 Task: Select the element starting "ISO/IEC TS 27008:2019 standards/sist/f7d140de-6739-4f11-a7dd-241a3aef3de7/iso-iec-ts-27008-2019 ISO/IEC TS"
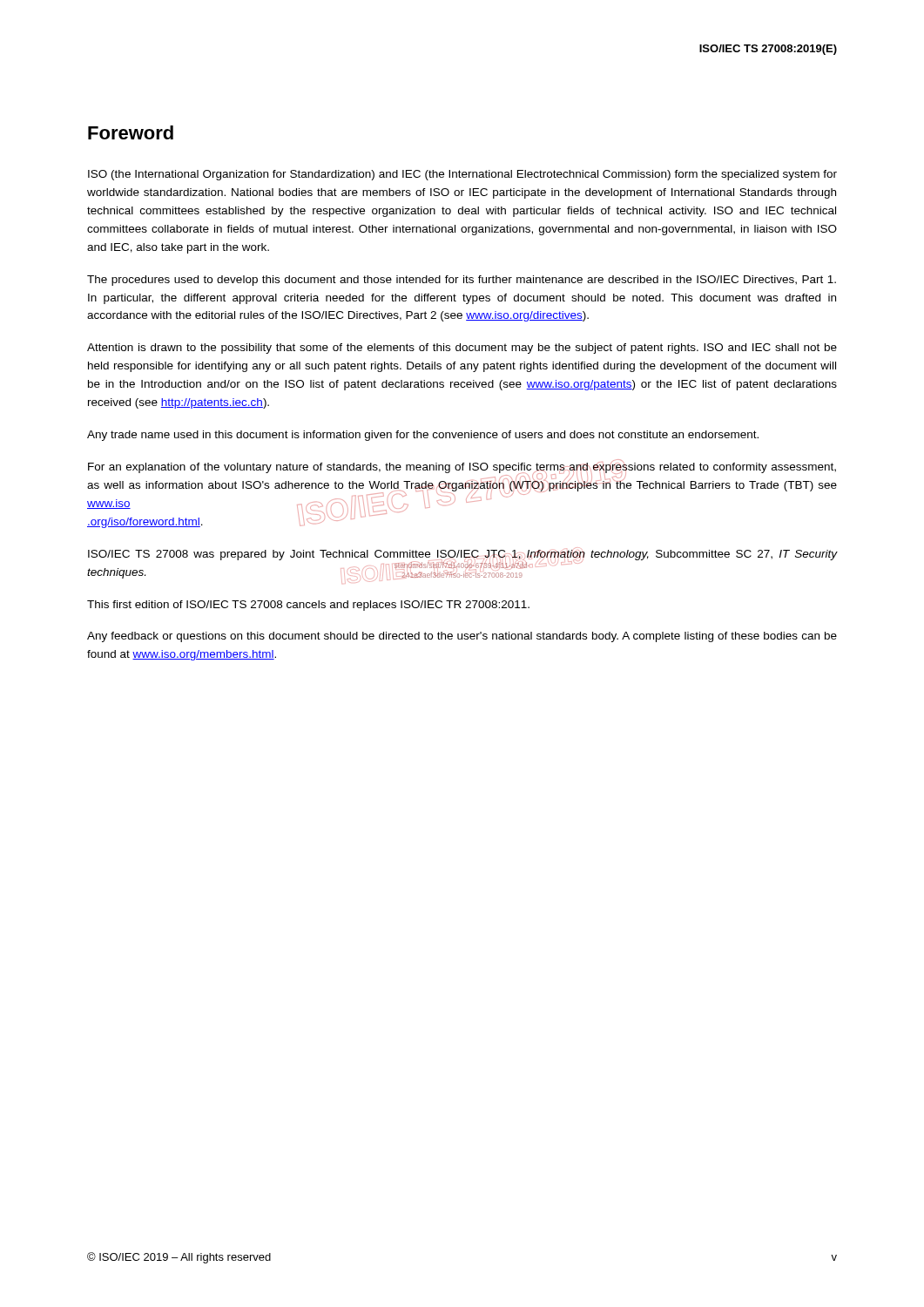[462, 563]
